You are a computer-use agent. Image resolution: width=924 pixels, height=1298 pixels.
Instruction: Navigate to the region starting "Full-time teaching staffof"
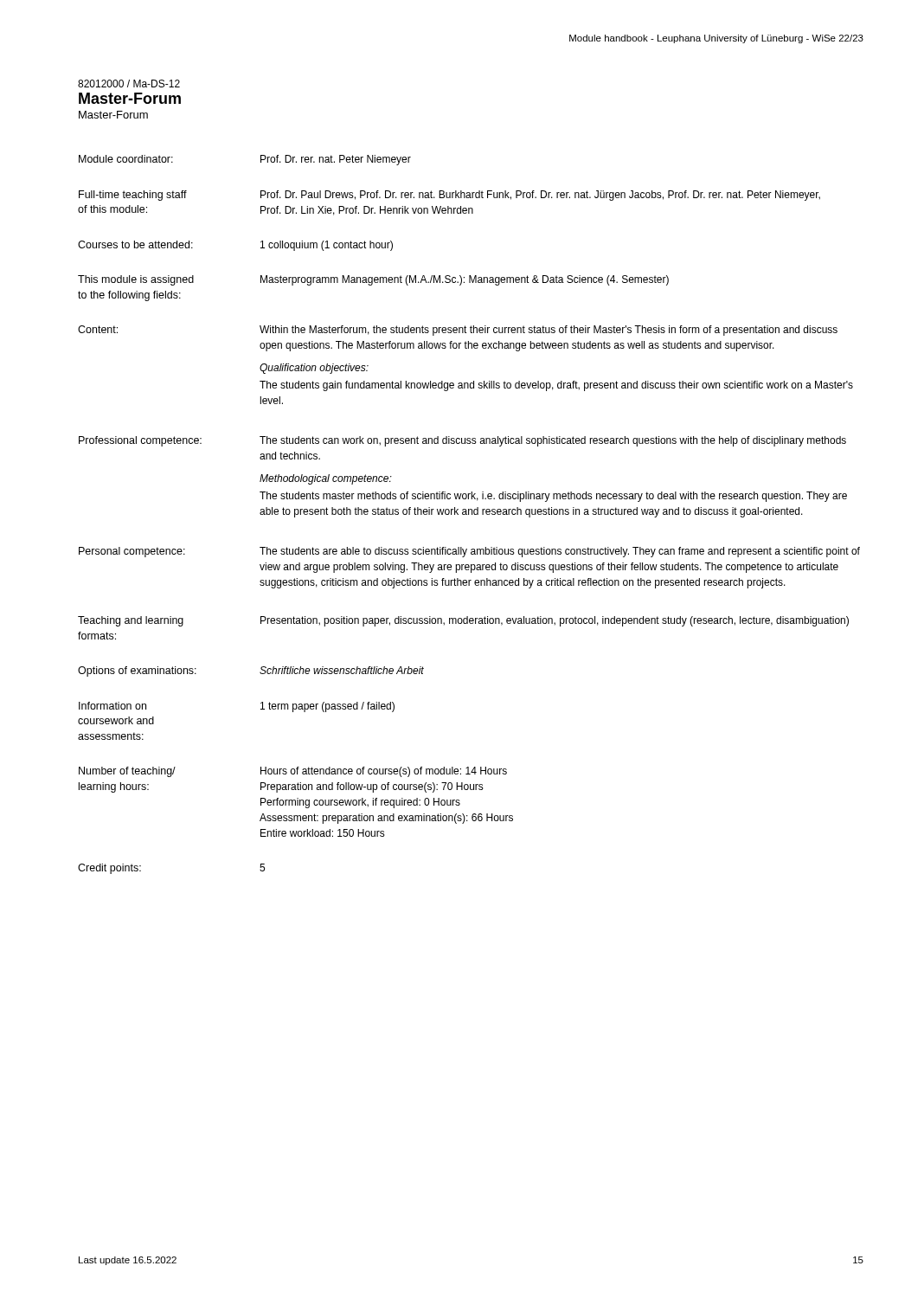(471, 202)
